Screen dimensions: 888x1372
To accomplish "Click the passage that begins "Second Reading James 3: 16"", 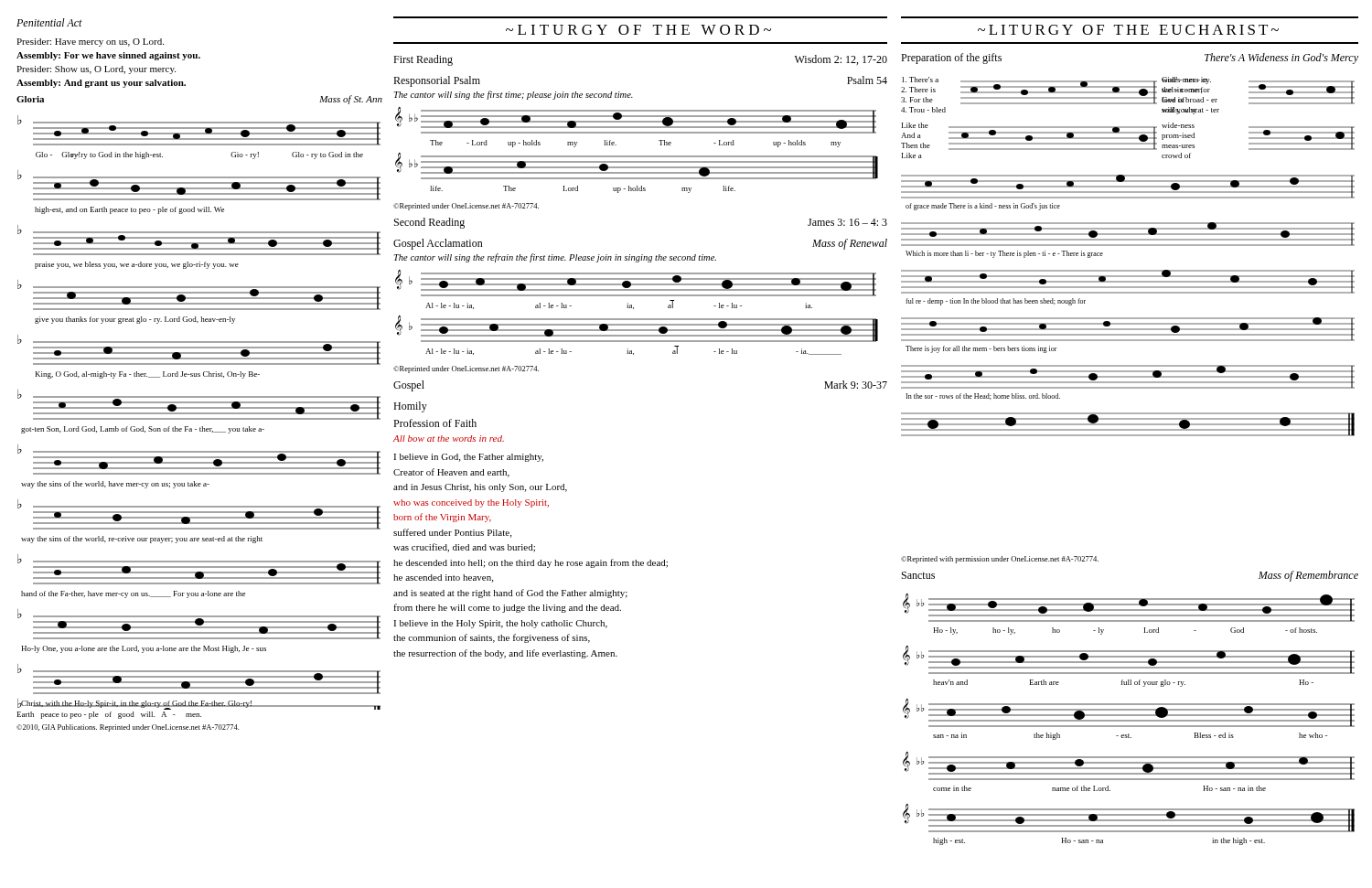I will (434, 222).
